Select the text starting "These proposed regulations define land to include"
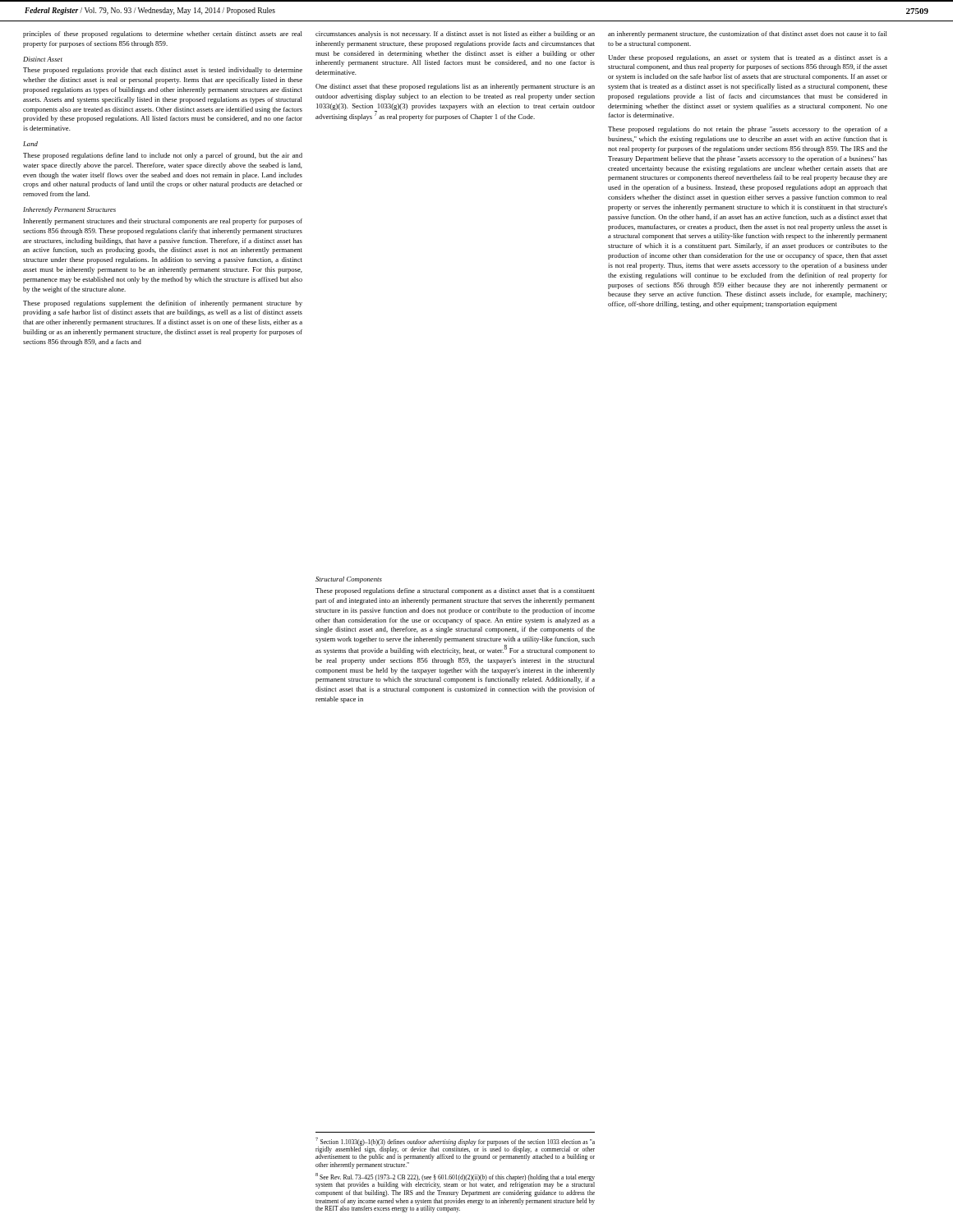 point(163,175)
